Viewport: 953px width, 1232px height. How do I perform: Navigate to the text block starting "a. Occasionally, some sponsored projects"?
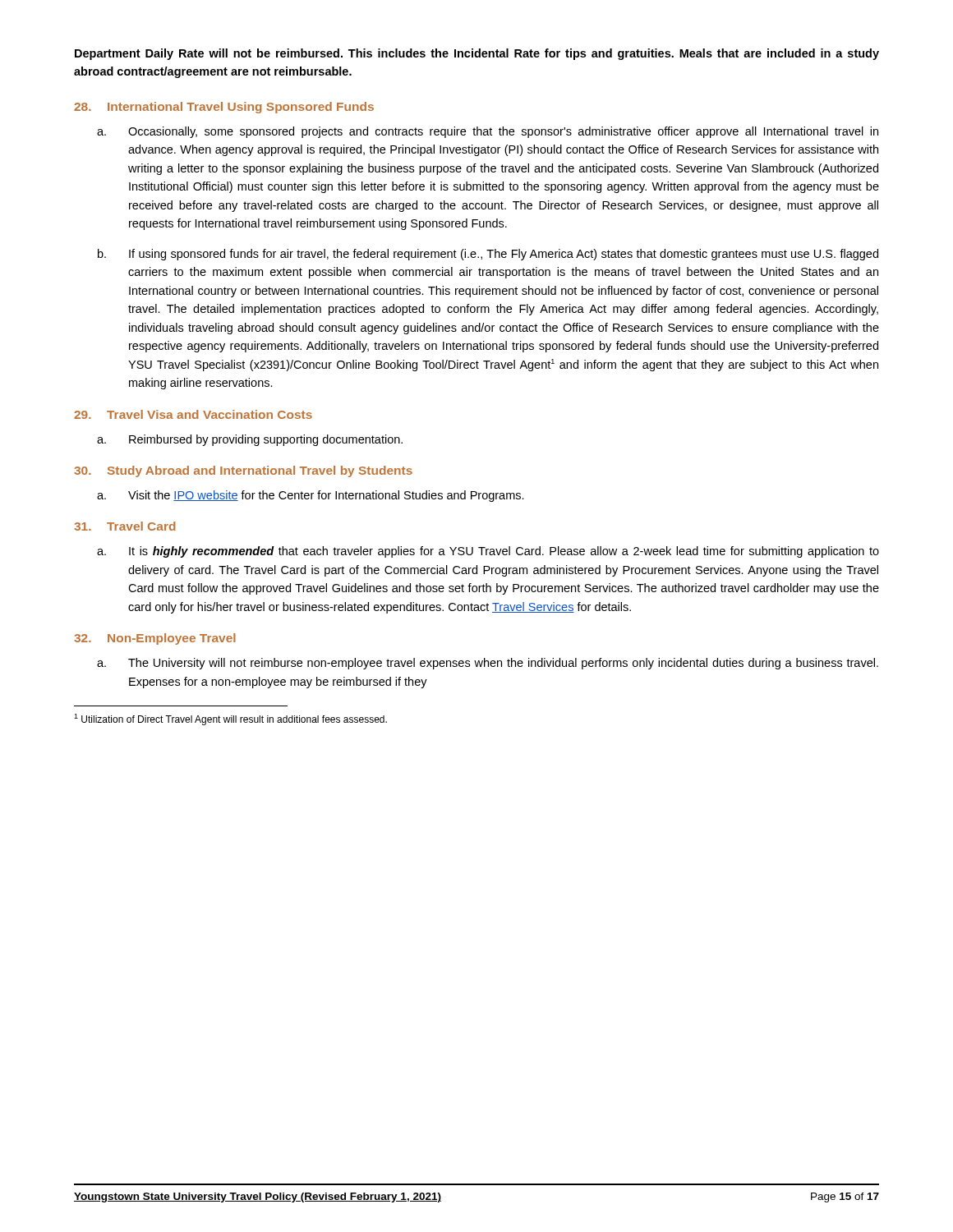(488, 178)
